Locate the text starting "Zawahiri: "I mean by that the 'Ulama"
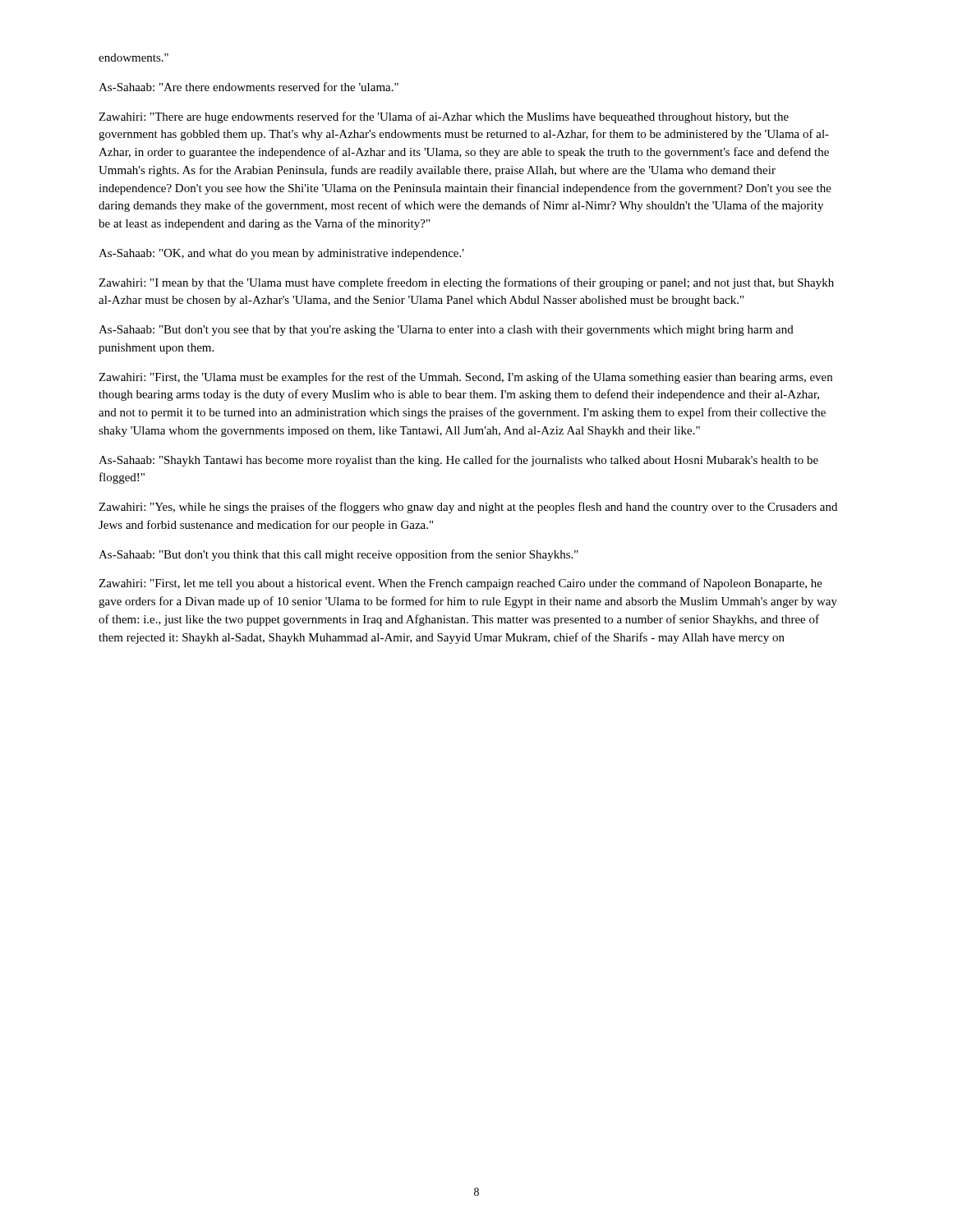The image size is (953, 1232). [466, 291]
